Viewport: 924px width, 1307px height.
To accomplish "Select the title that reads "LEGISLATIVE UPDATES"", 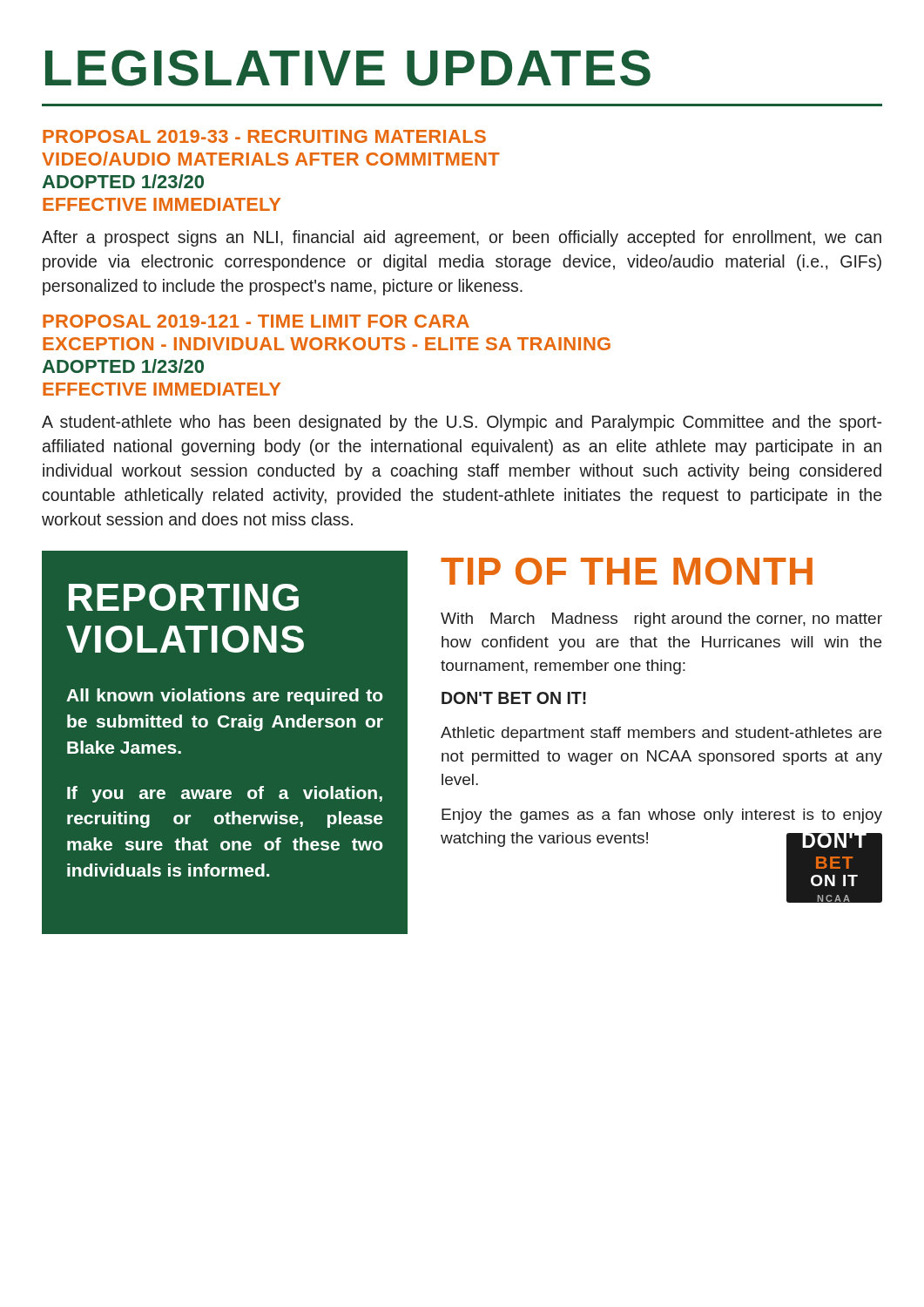I will pyautogui.click(x=462, y=68).
